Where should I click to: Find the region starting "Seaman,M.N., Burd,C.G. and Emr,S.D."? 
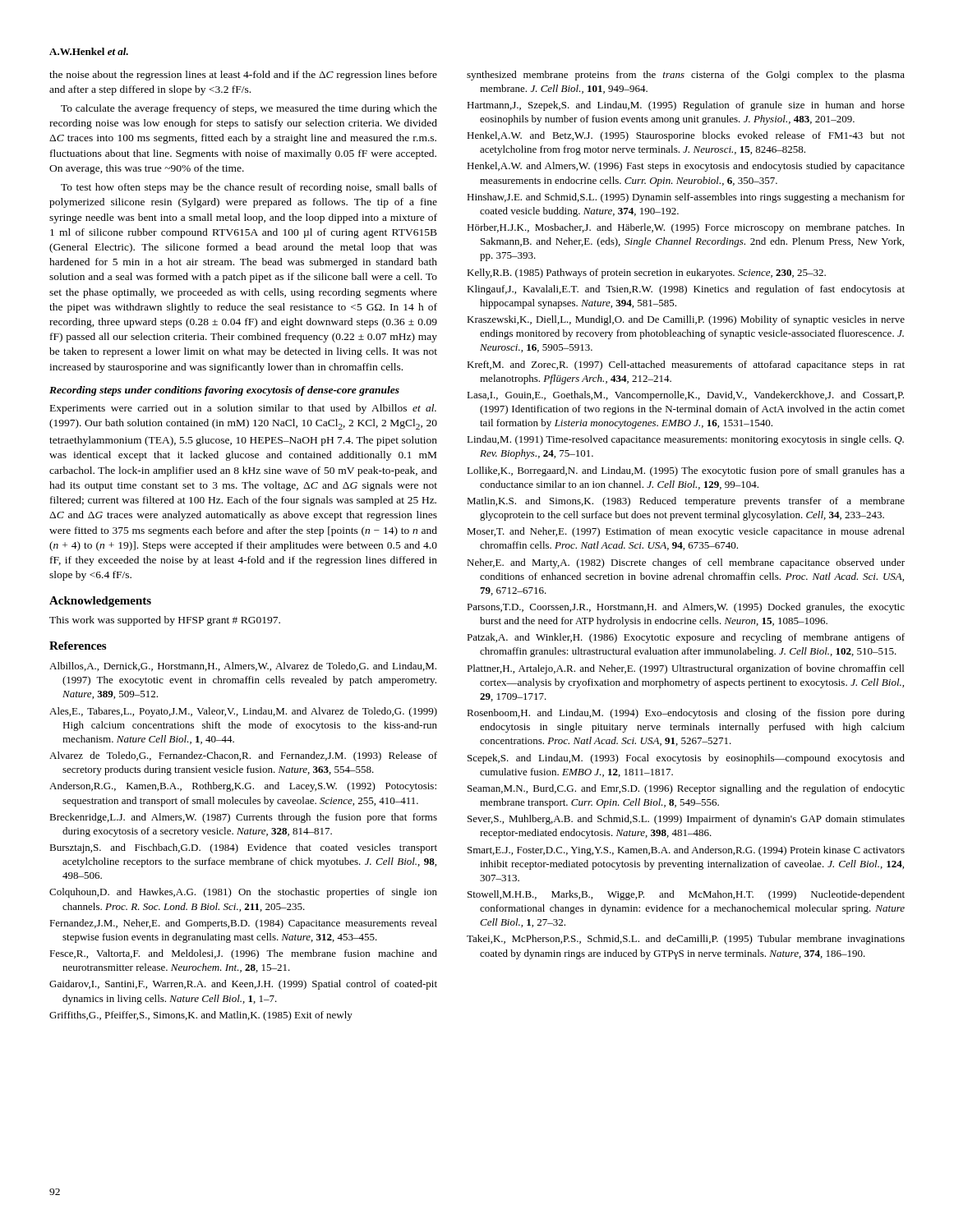tap(686, 795)
